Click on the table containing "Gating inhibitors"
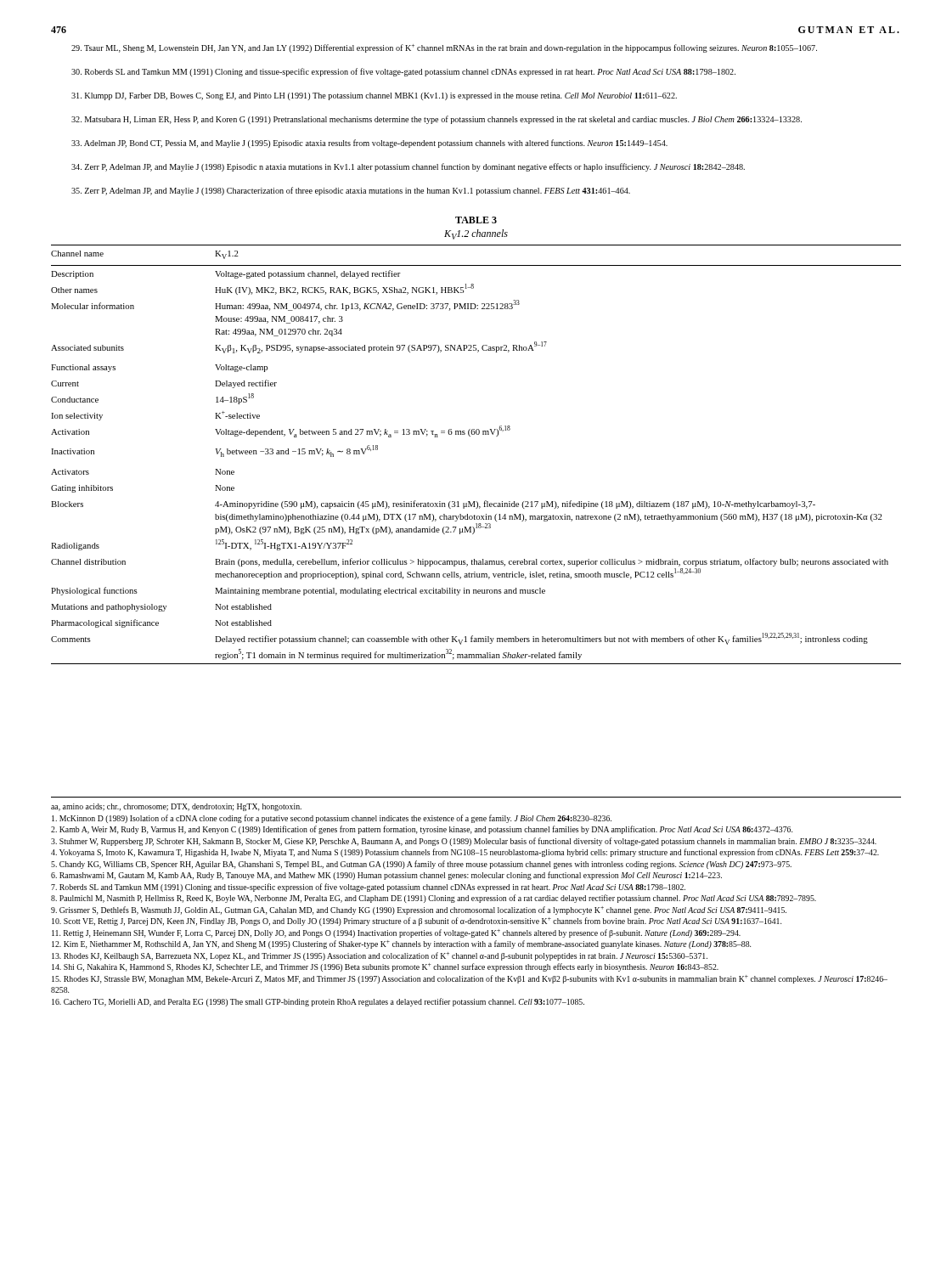The width and height of the screenshot is (952, 1274). pyautogui.click(x=476, y=454)
